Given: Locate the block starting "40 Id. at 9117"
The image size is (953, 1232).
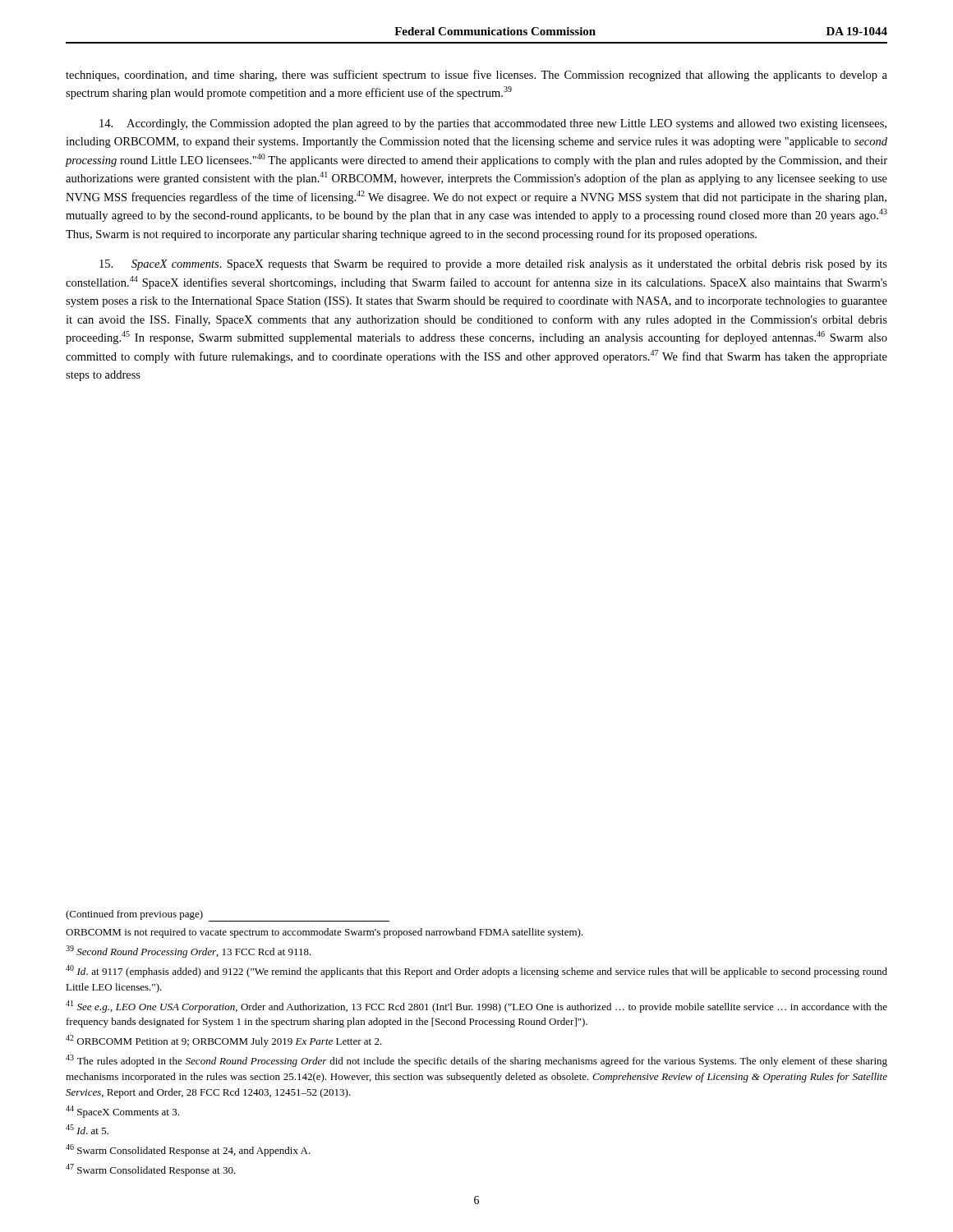Looking at the screenshot, I should (x=476, y=978).
